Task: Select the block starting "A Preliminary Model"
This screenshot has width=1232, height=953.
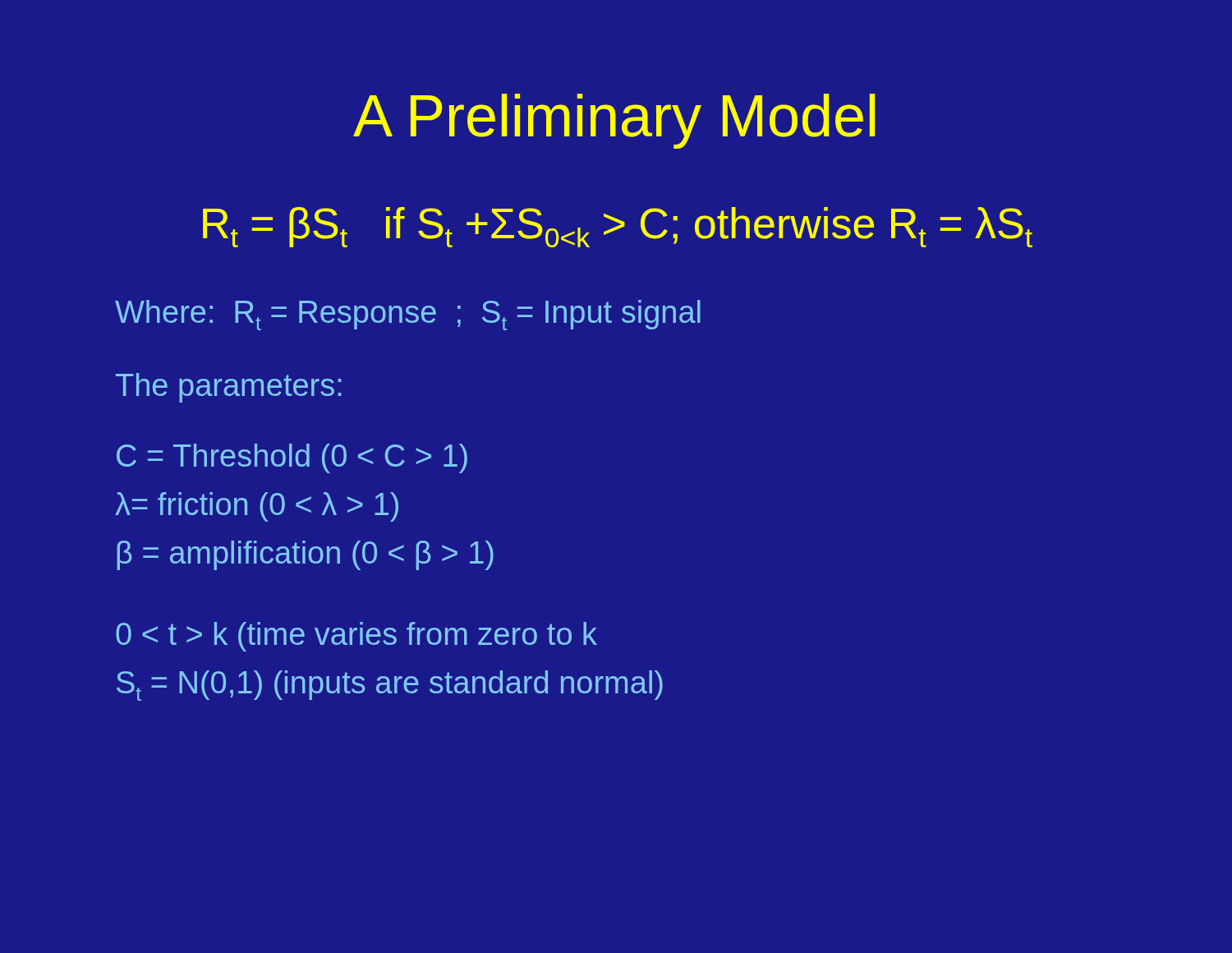Action: tap(616, 116)
